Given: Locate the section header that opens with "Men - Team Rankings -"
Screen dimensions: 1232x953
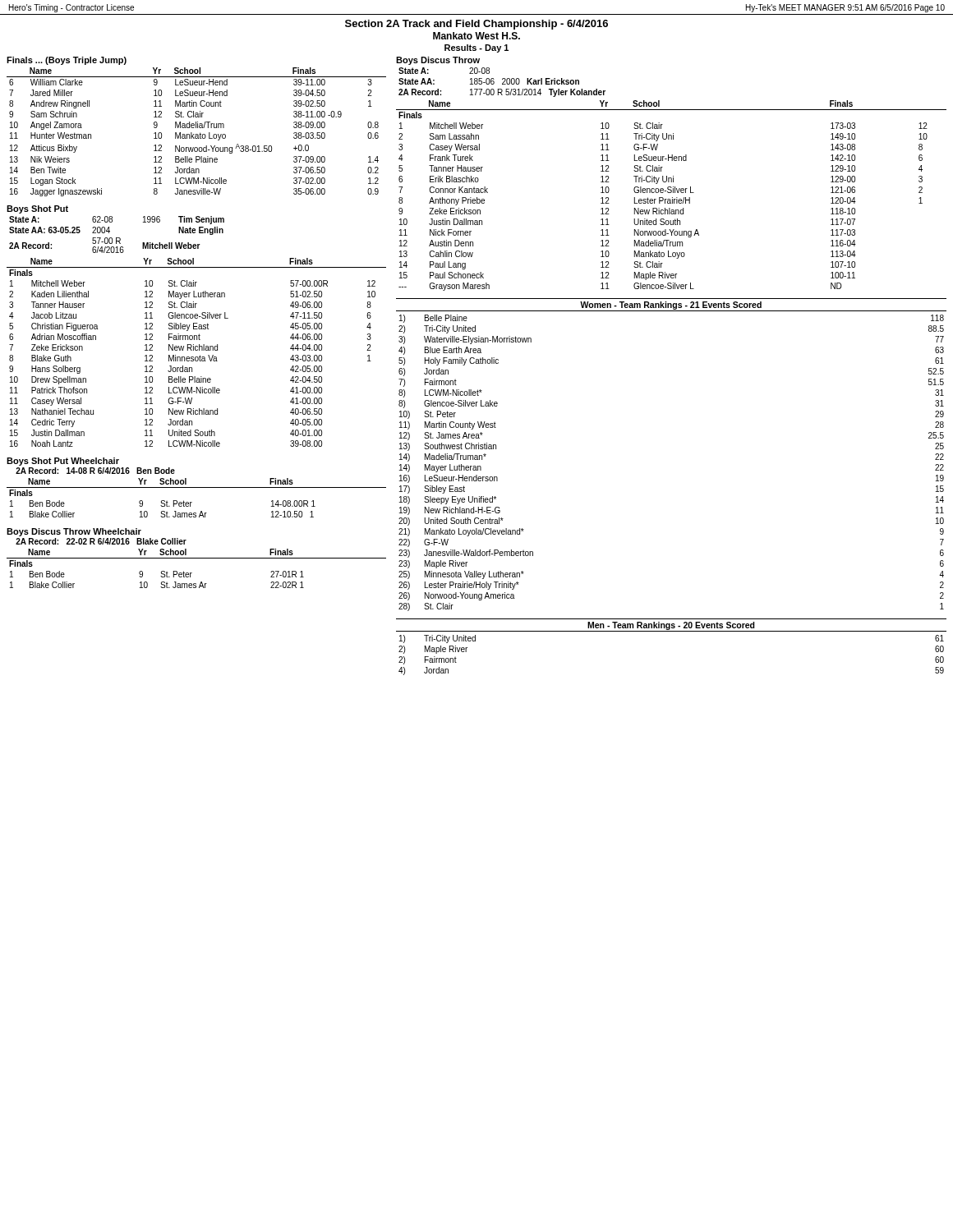Looking at the screenshot, I should [x=671, y=625].
